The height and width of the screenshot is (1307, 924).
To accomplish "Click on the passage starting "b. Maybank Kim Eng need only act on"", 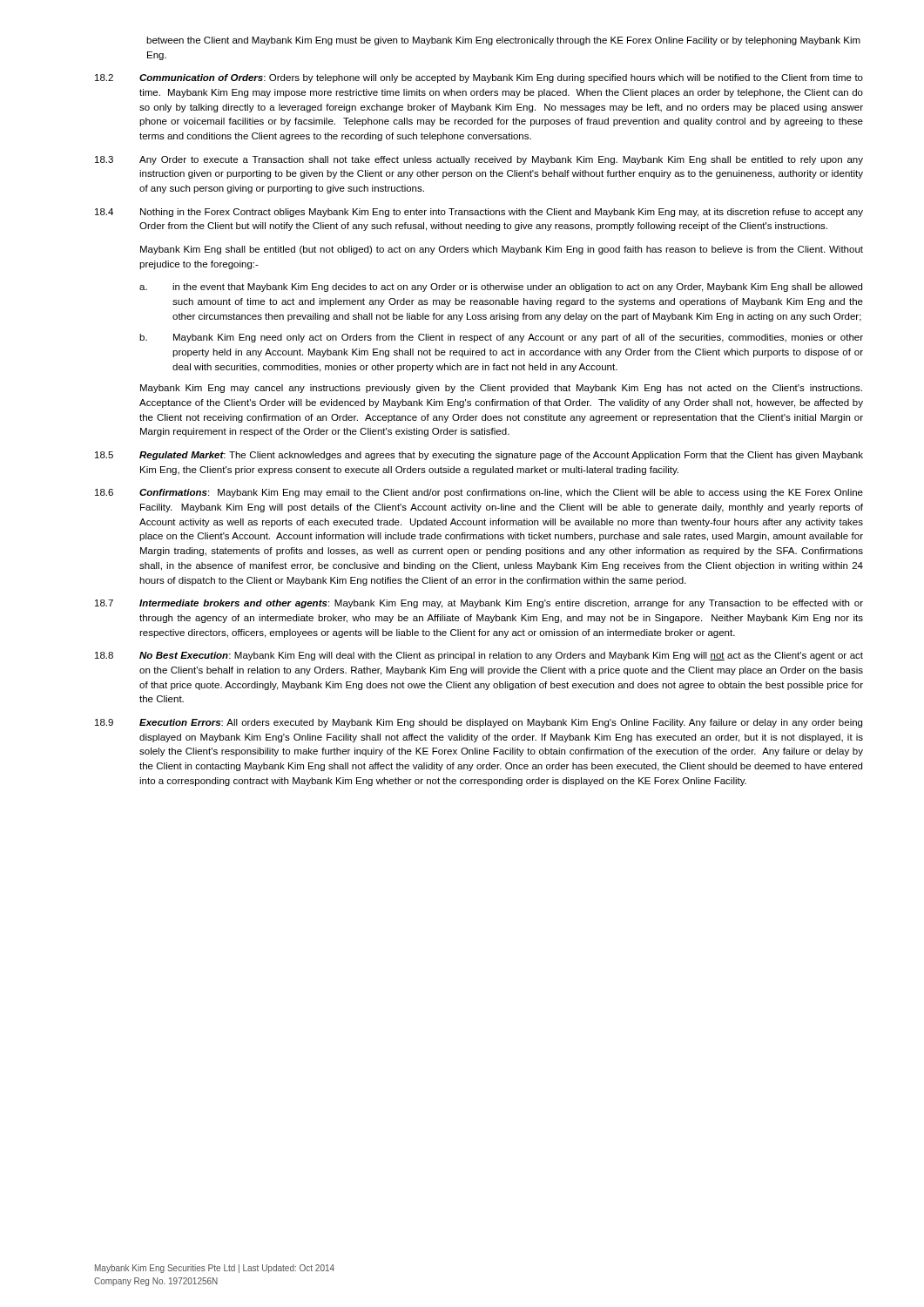I will 501,352.
